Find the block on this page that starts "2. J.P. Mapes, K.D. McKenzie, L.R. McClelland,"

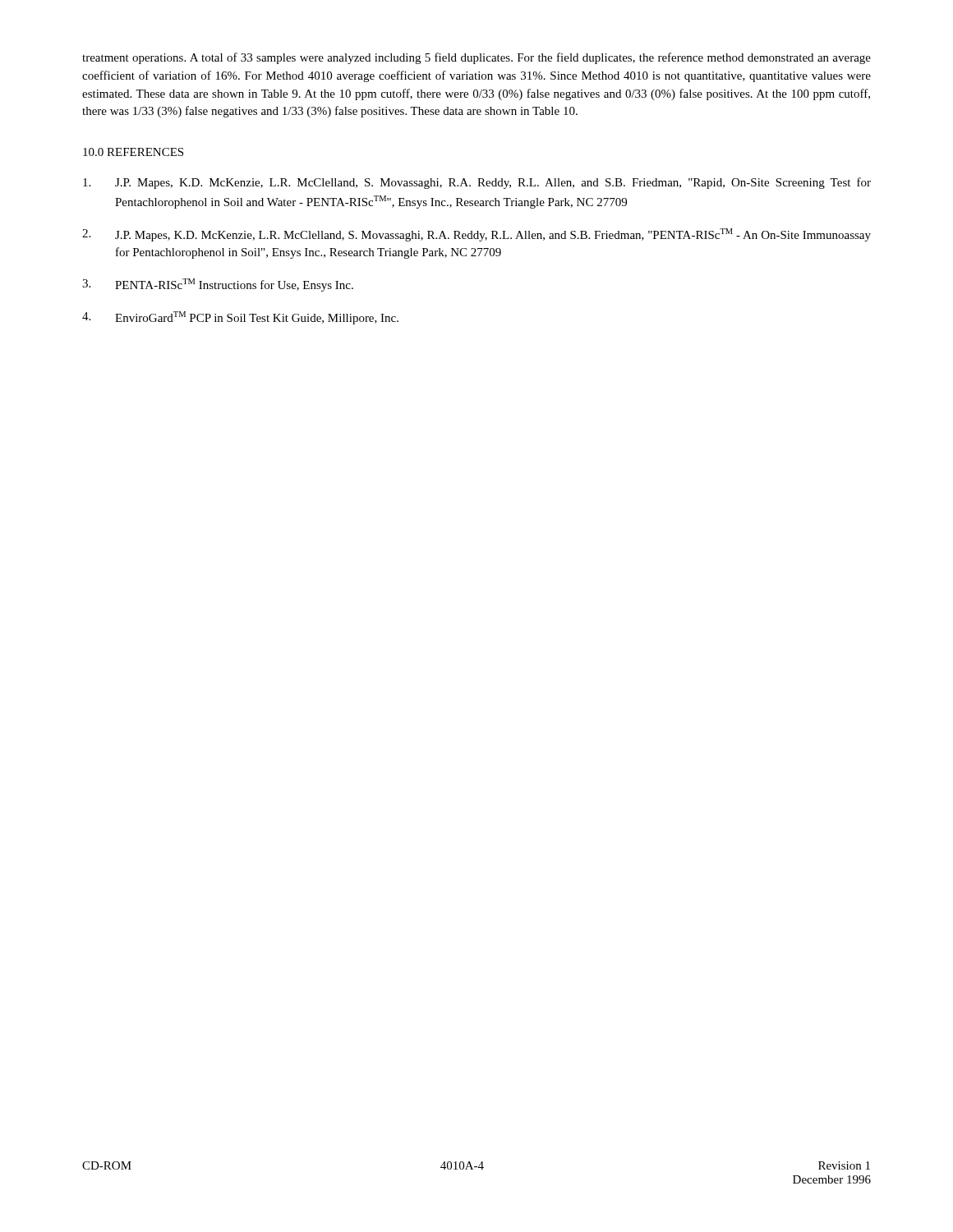coord(476,243)
